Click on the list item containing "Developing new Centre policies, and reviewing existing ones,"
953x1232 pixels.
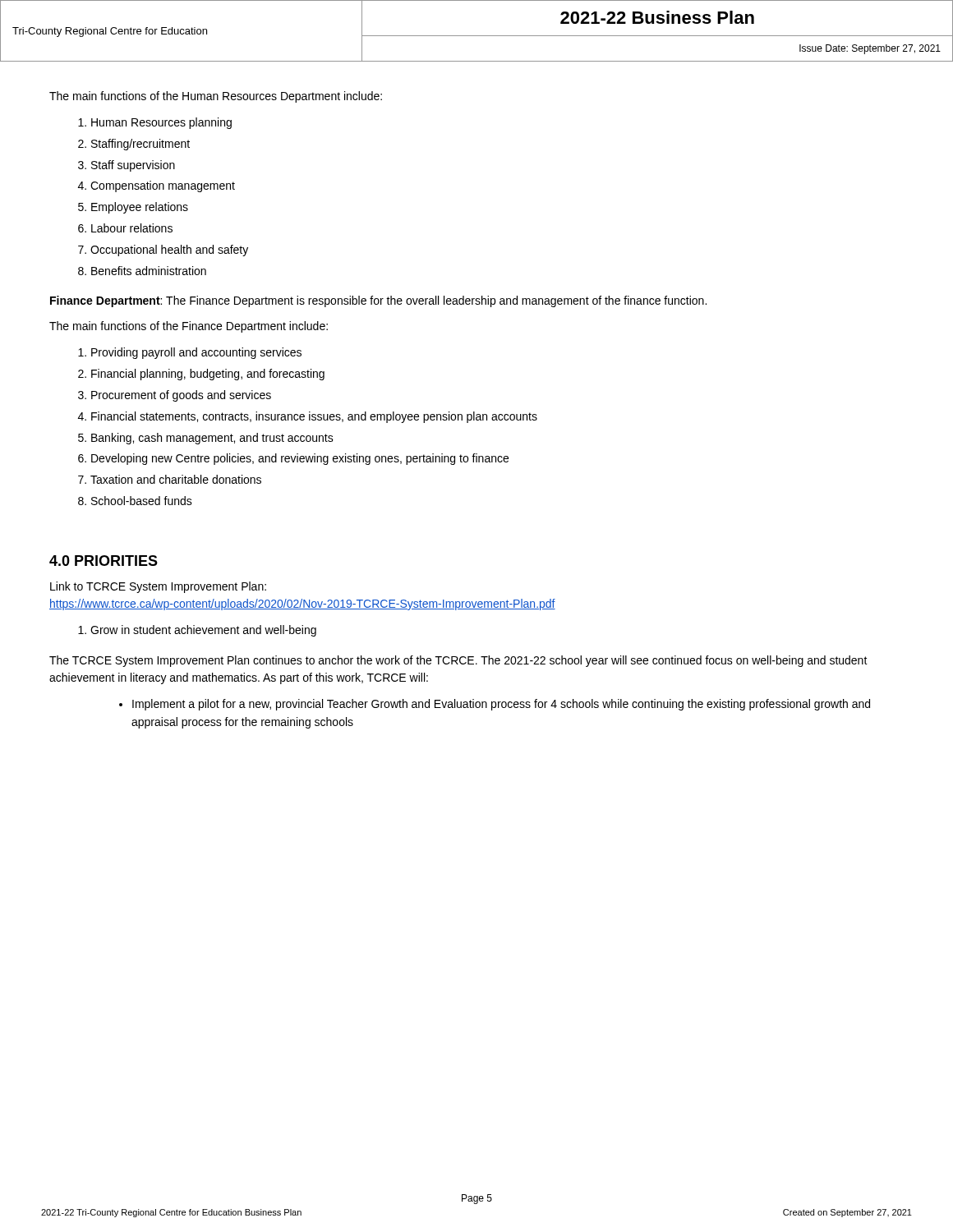[x=497, y=459]
